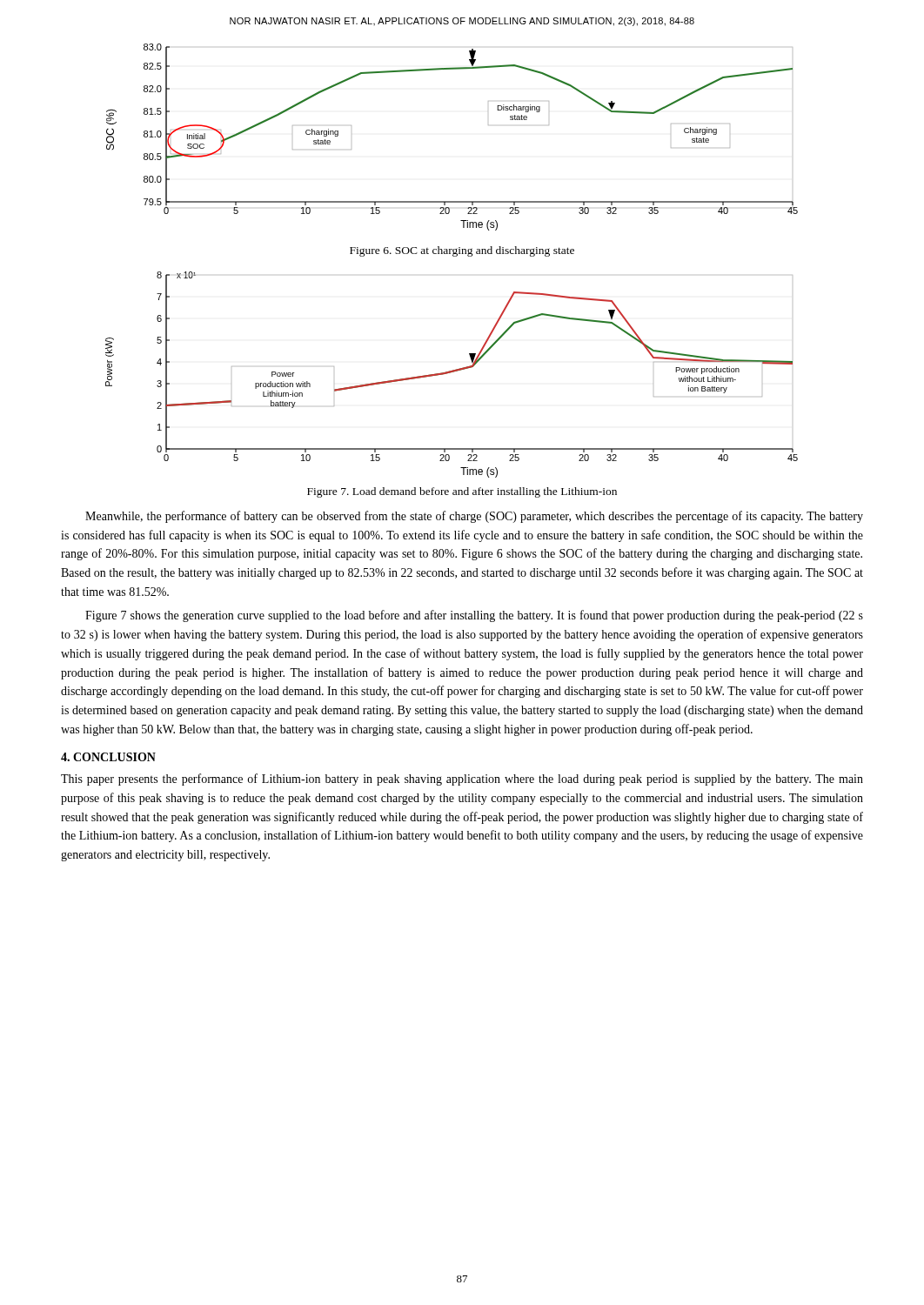Point to the block beginning "Meanwhile, the performance of battery can"
Screen dimensions: 1305x924
tap(462, 623)
